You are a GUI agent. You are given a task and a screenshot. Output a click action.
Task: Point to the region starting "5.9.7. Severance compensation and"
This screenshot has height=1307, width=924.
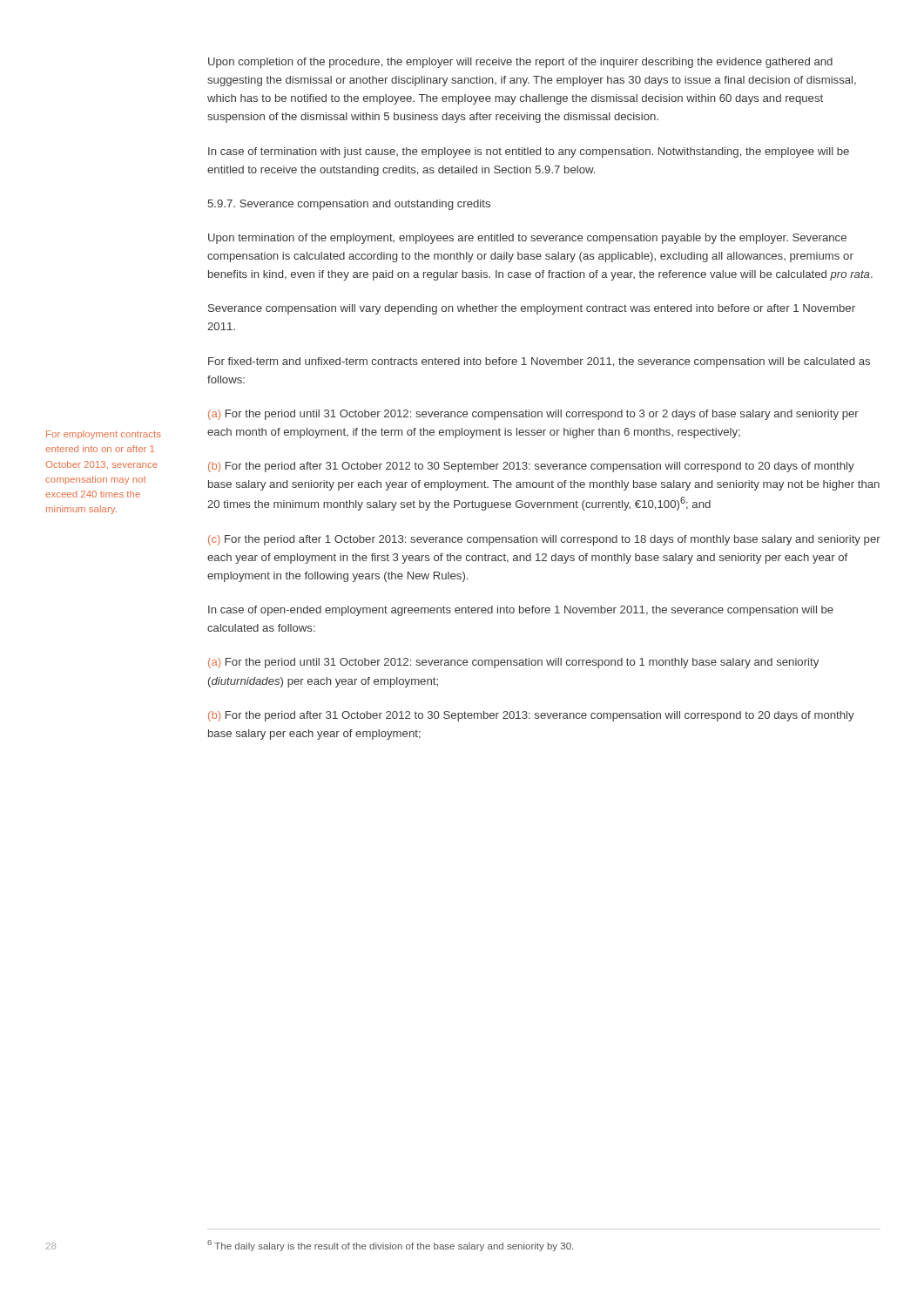(349, 205)
